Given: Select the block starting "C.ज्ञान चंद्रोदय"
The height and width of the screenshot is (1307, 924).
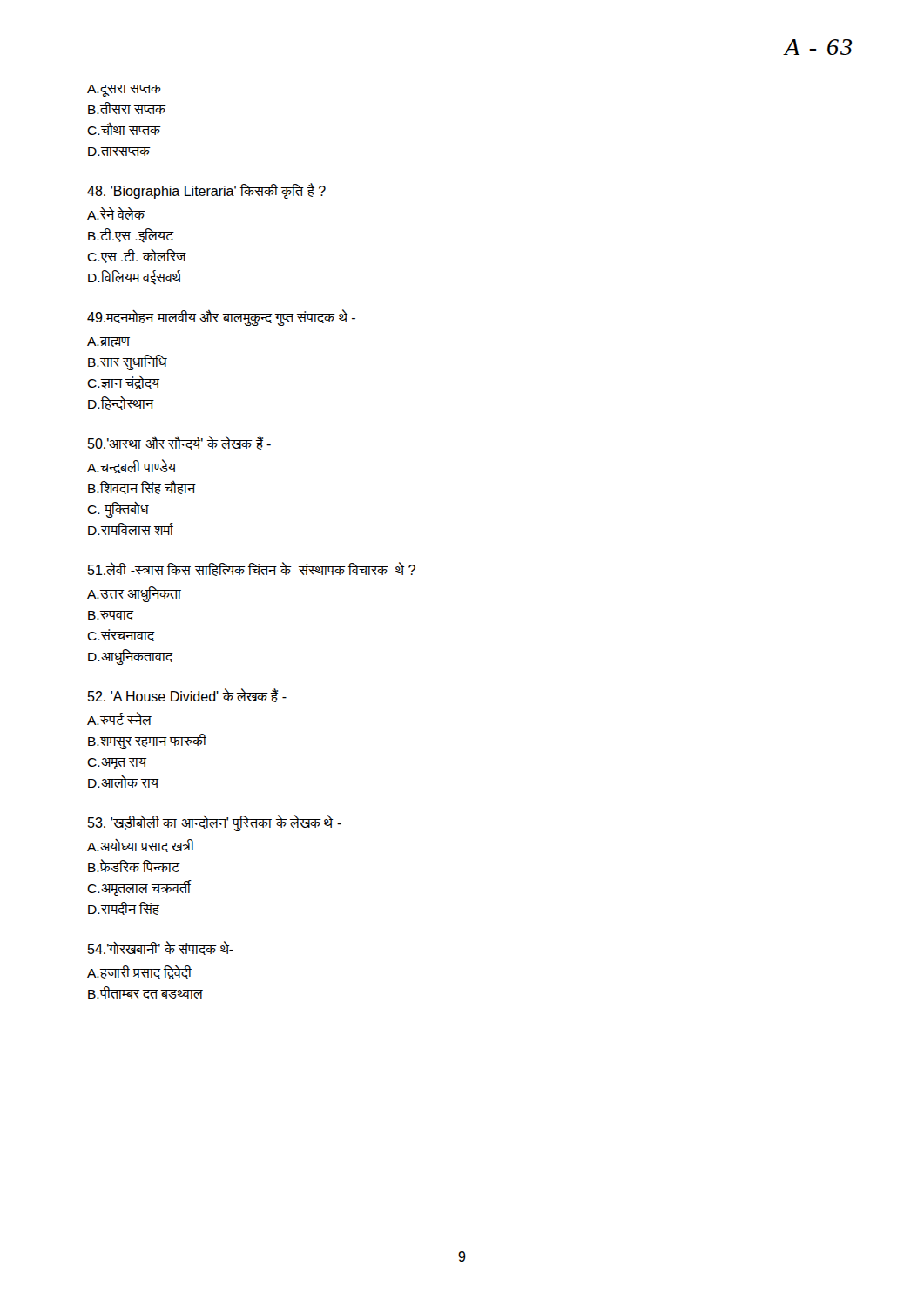Looking at the screenshot, I should click(123, 383).
